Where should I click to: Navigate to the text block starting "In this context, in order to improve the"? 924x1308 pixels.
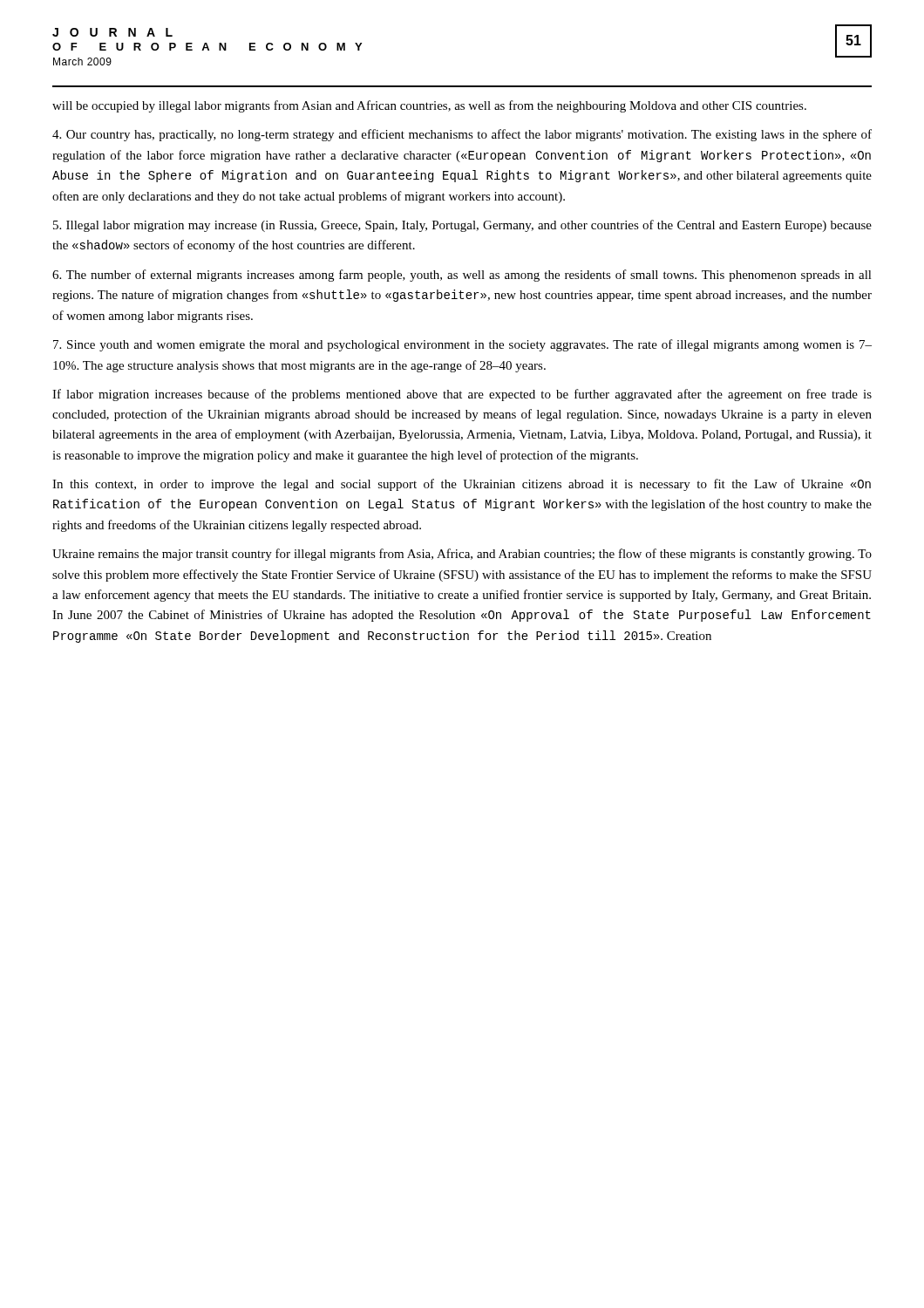(x=462, y=505)
